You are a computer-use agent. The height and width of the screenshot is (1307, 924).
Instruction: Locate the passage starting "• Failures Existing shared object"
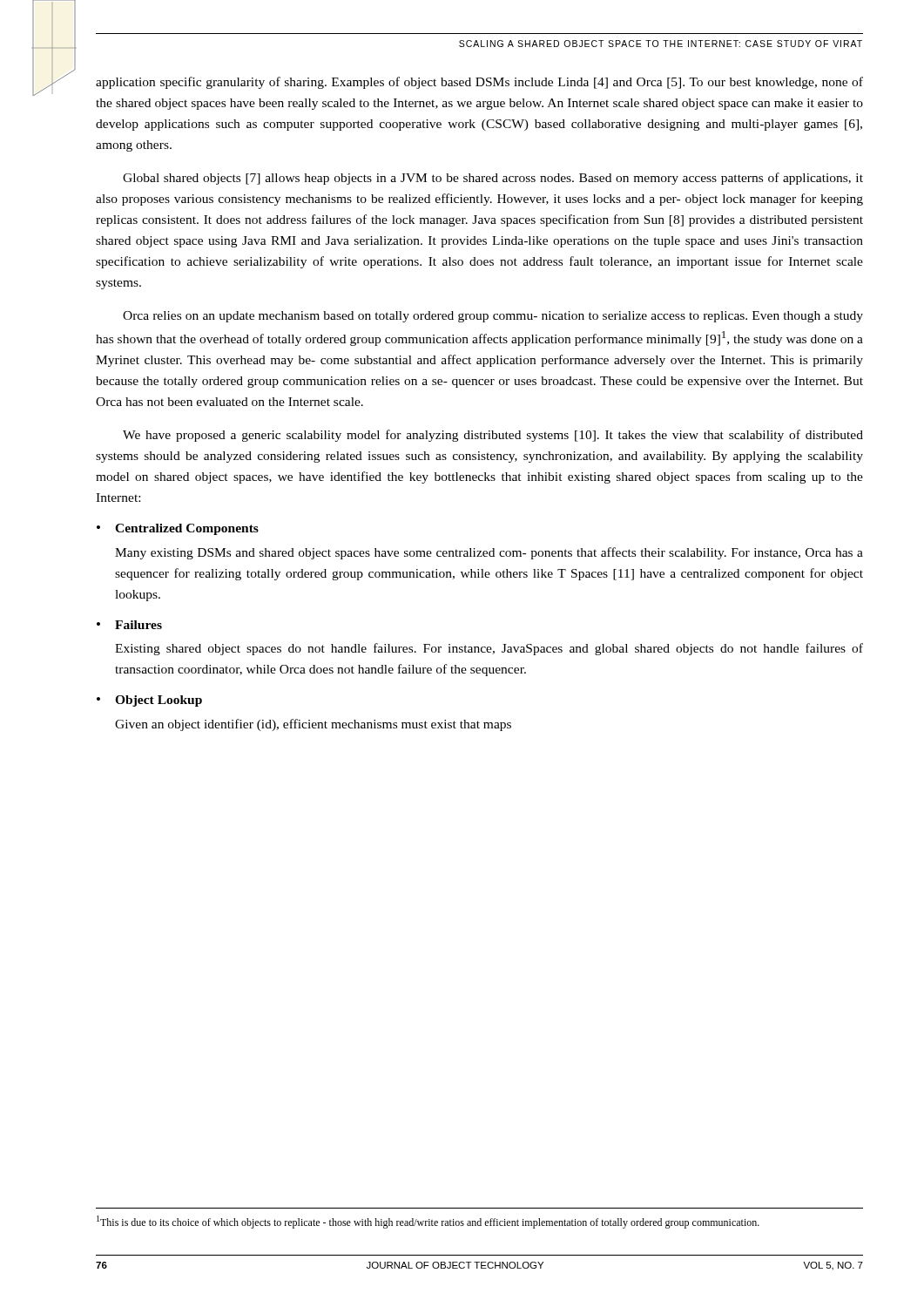(479, 647)
